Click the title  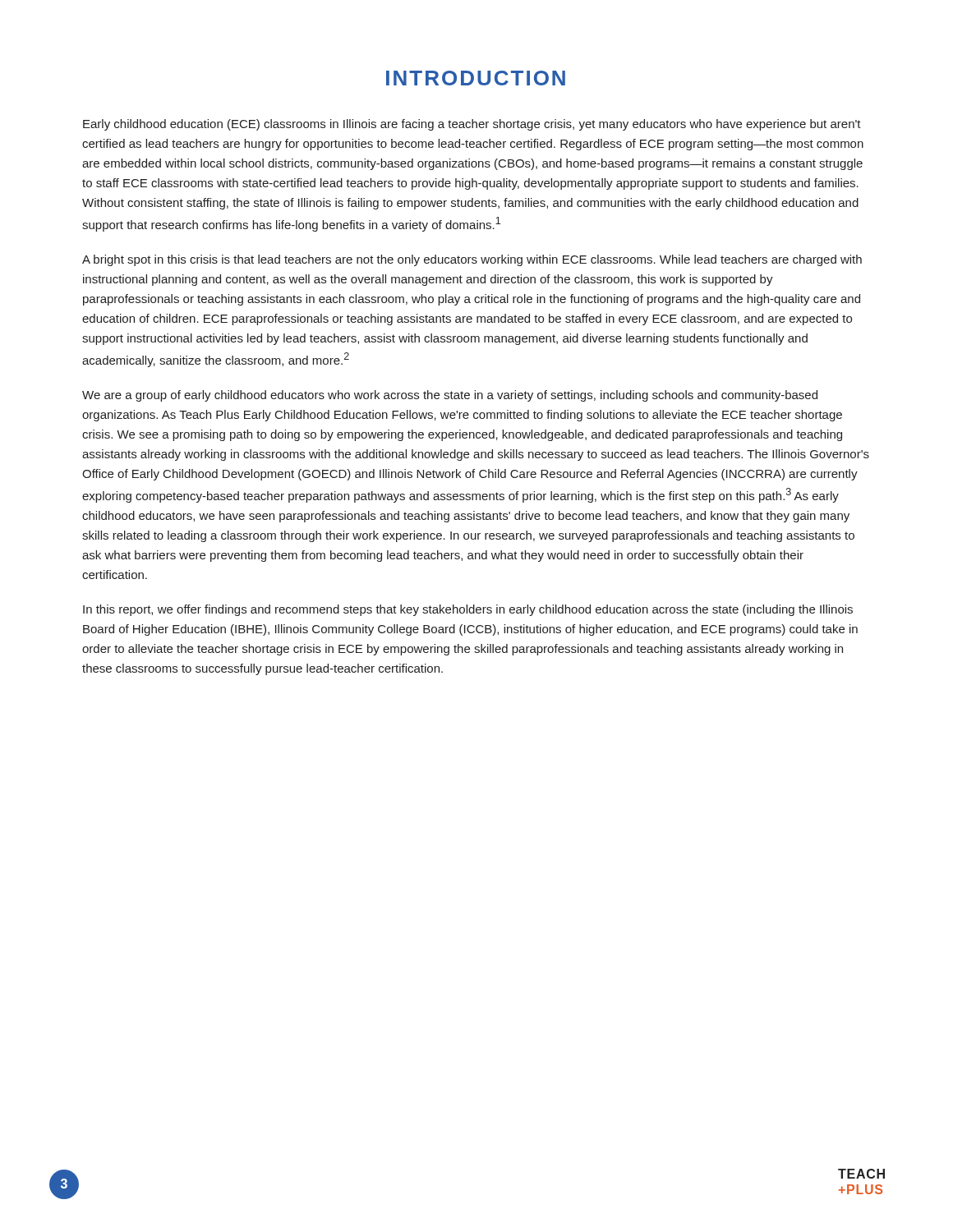476,78
